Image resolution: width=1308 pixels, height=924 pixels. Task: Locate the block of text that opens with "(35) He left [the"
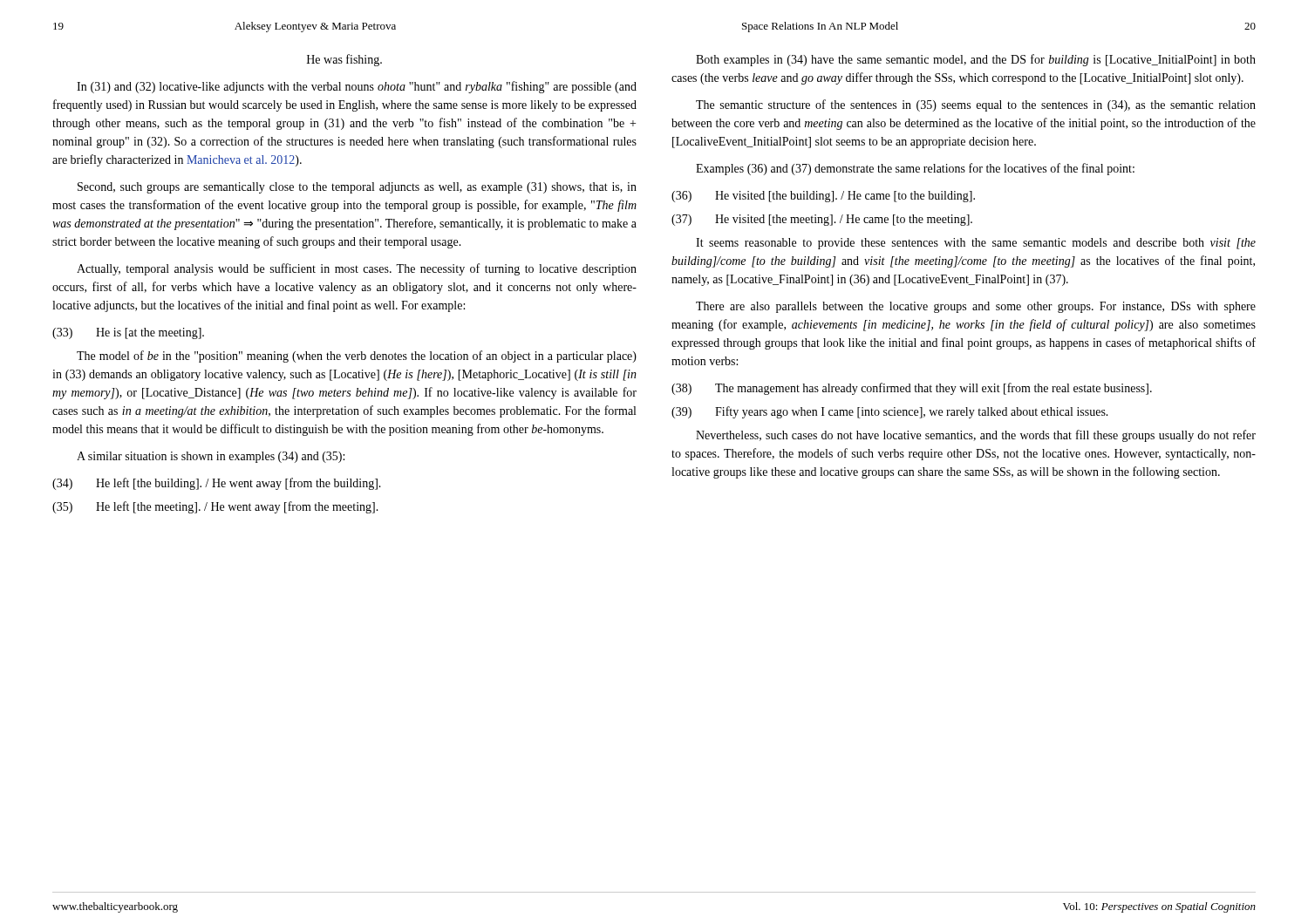344,507
